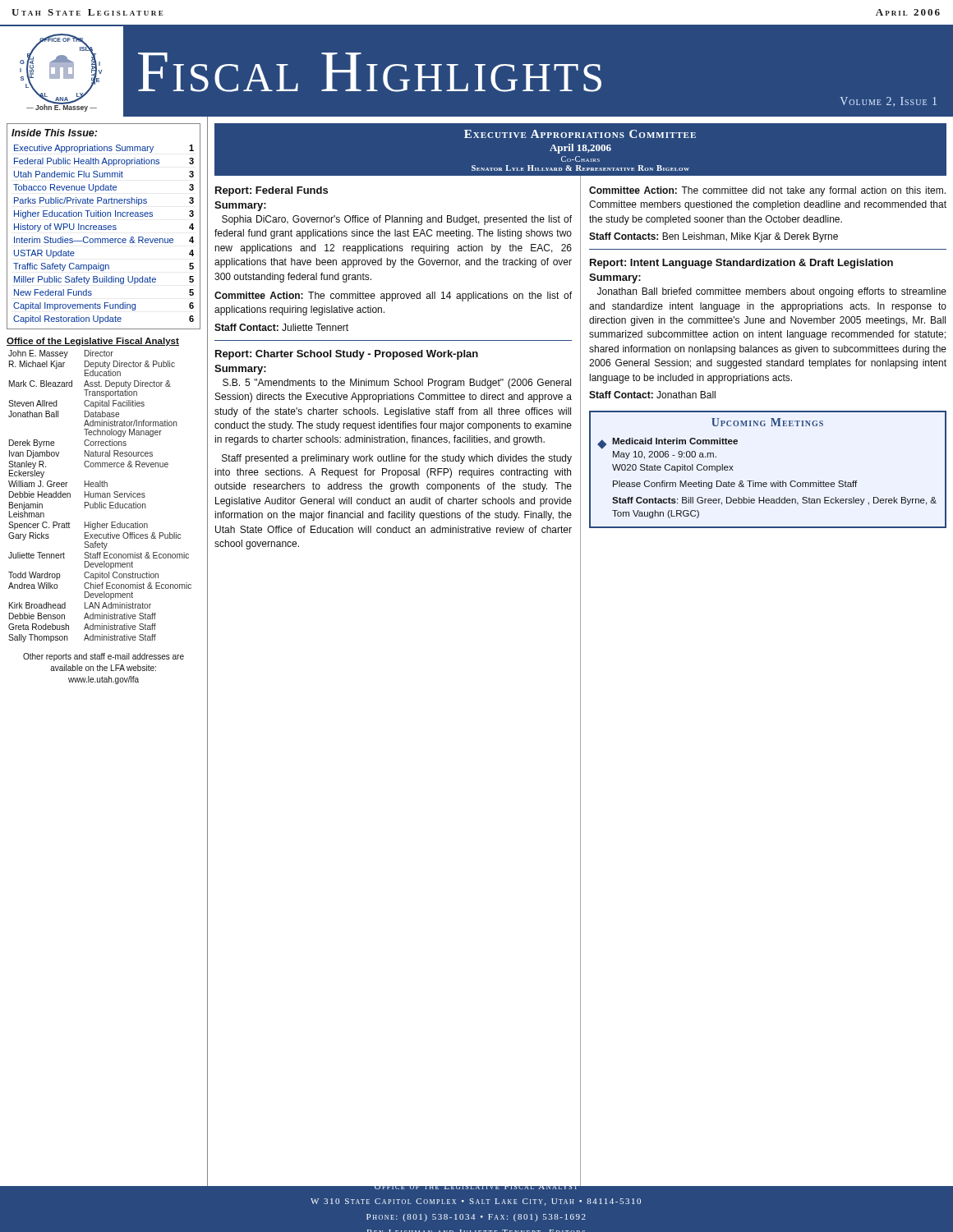The width and height of the screenshot is (953, 1232).
Task: Locate the block of text that opens with "Staff Contacts: Ben"
Action: pos(714,237)
